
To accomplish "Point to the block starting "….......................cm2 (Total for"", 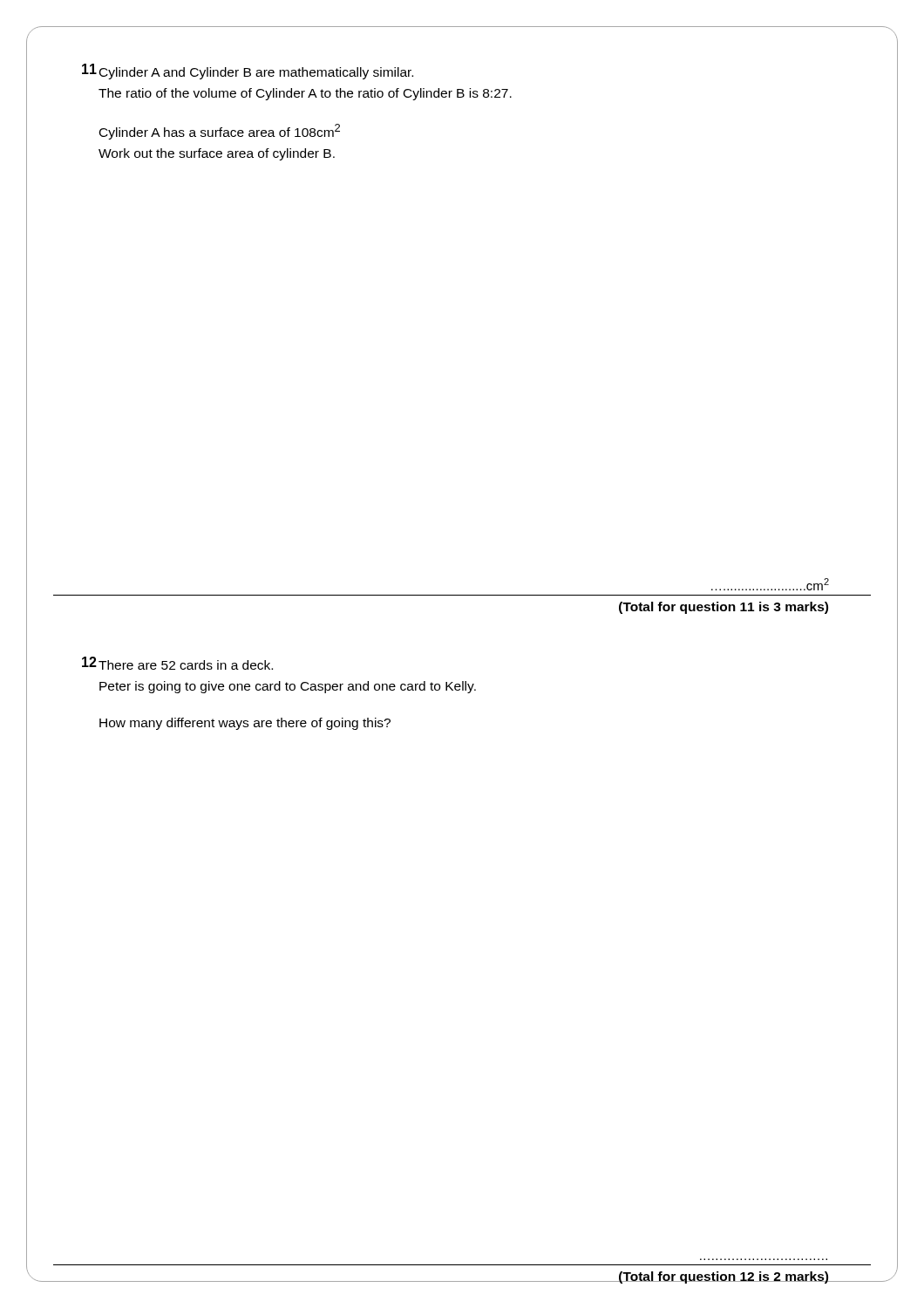I will coord(462,598).
